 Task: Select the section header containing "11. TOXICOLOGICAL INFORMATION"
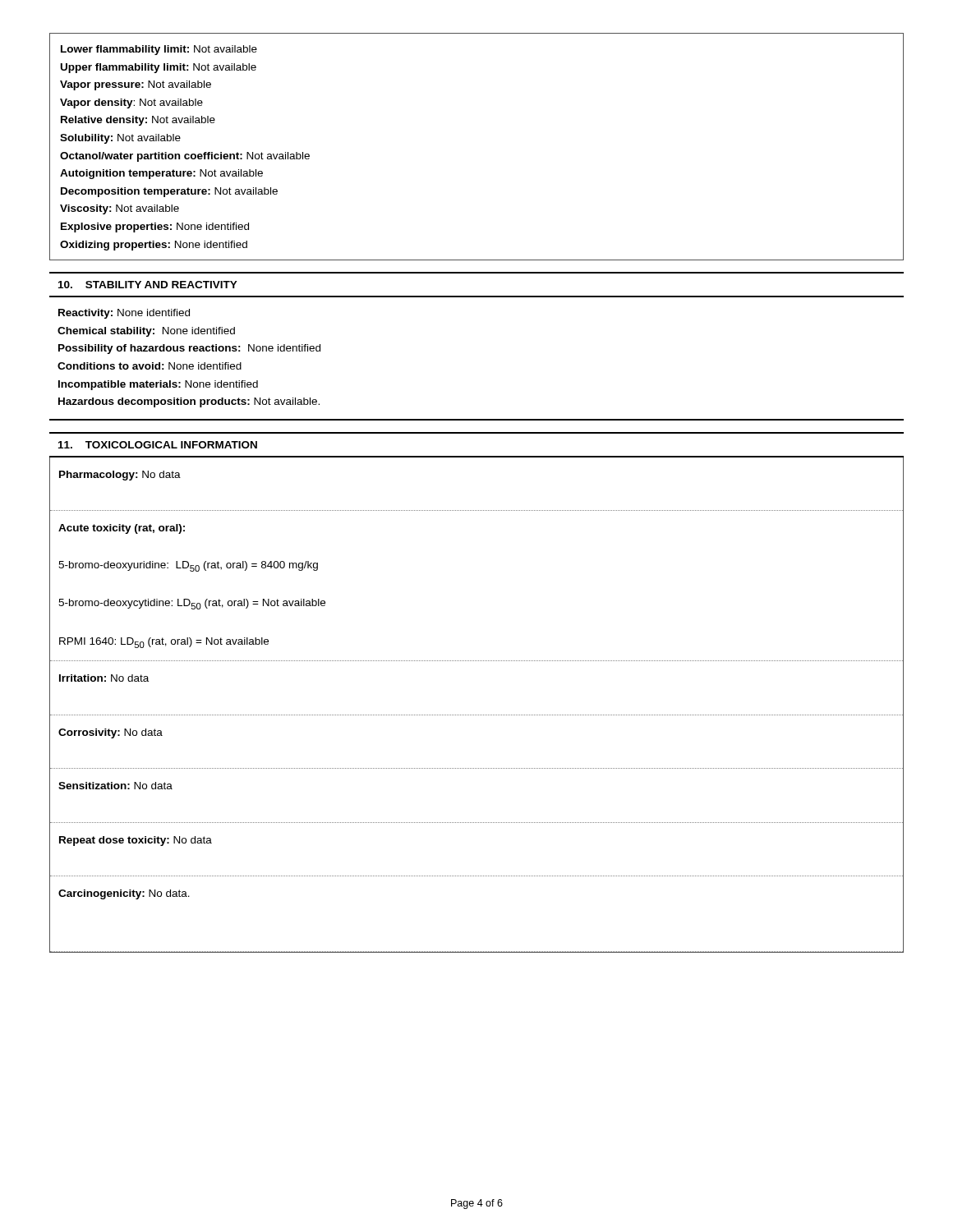pos(158,445)
